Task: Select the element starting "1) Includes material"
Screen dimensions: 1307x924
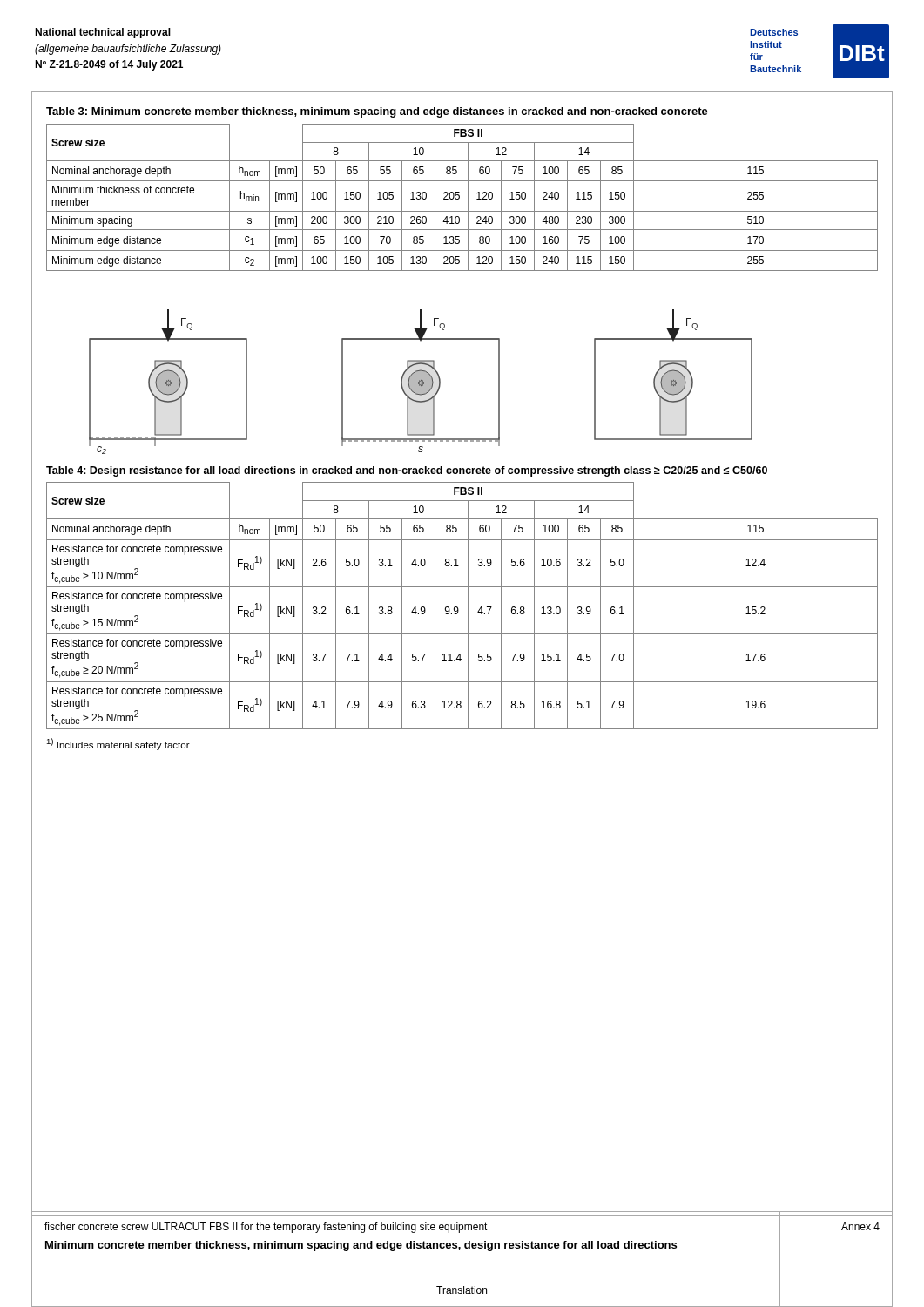Action: [118, 743]
